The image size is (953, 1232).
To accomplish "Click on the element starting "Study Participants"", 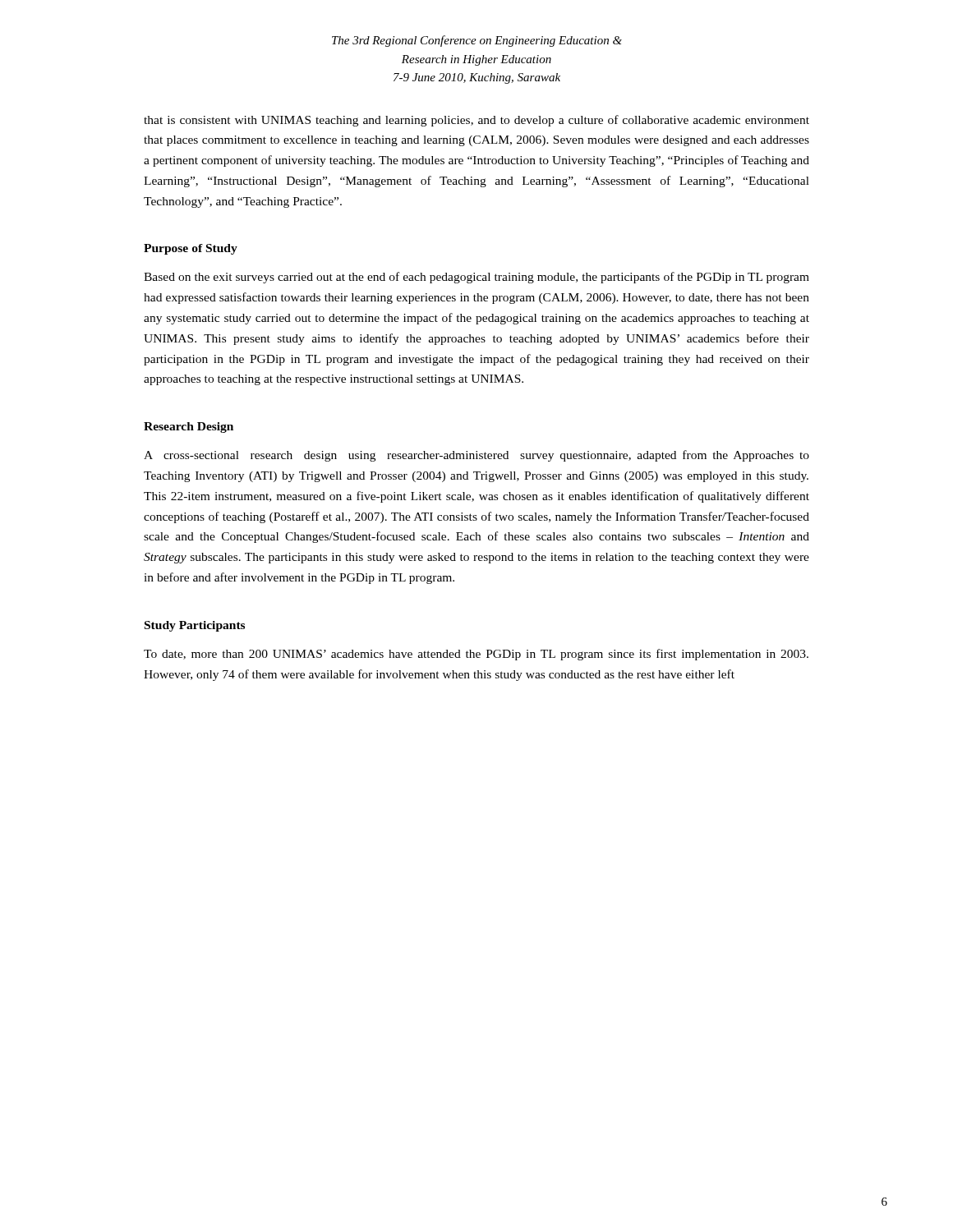I will [x=195, y=625].
